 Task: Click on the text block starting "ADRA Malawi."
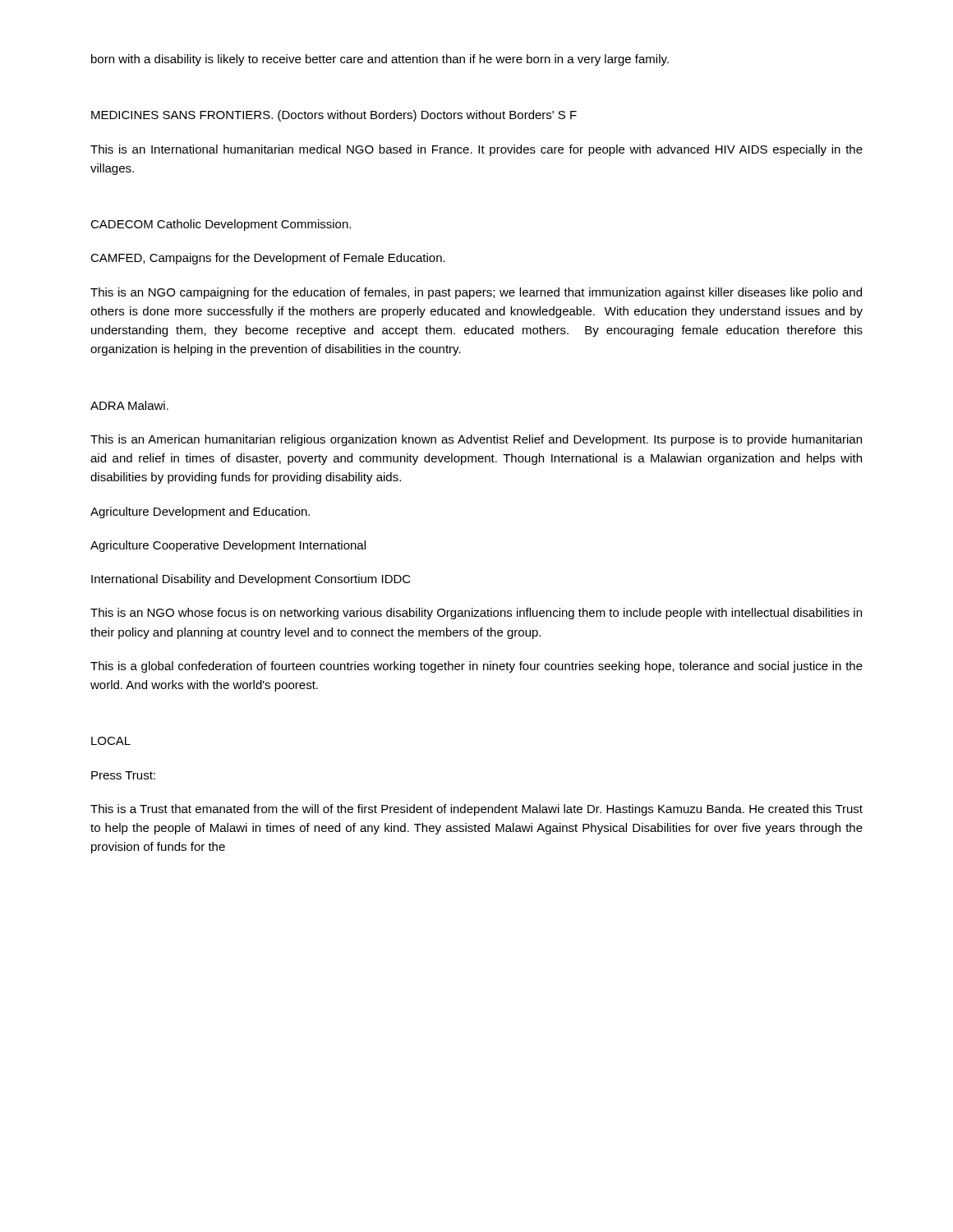(130, 405)
